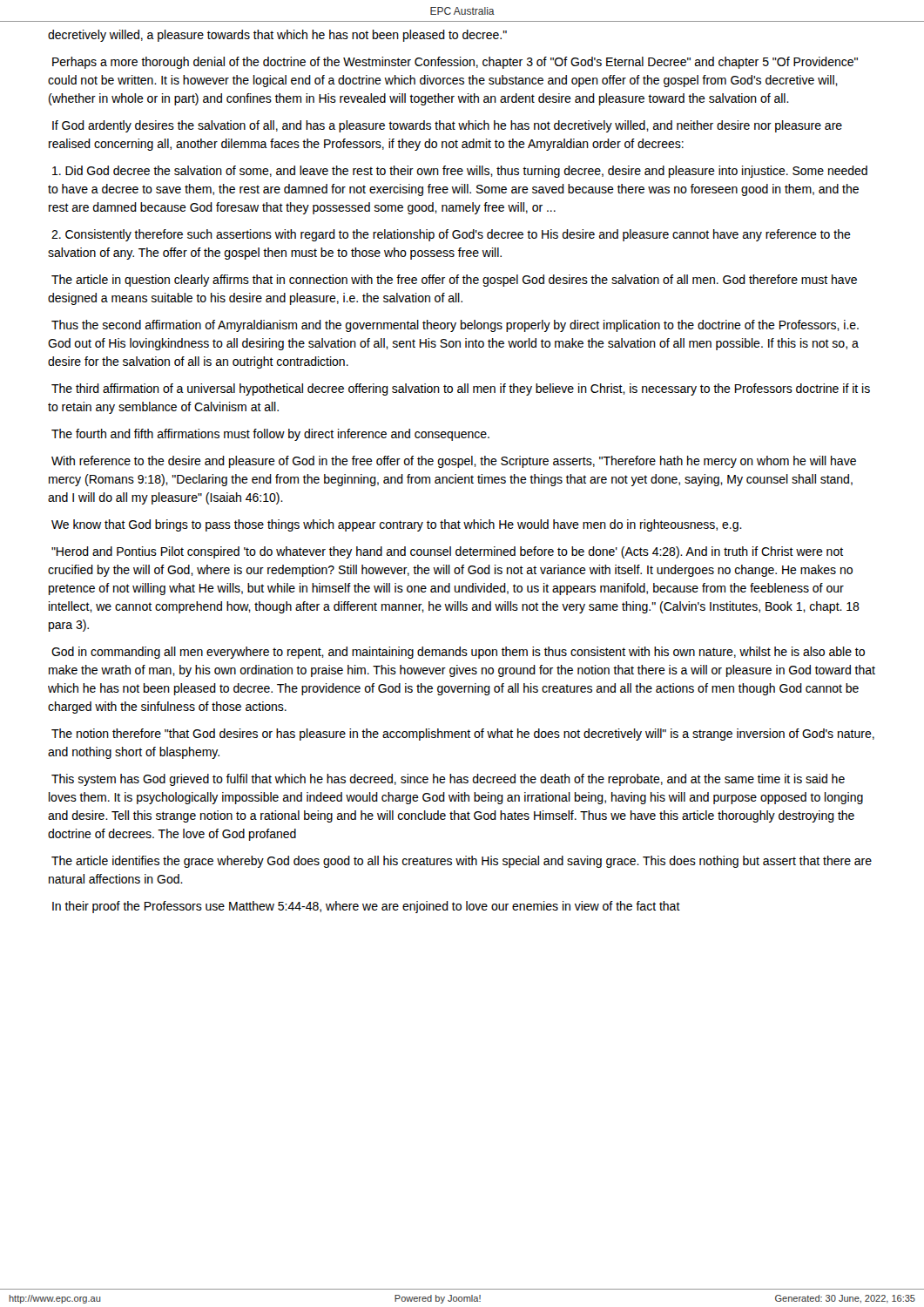This screenshot has width=924, height=1307.
Task: Navigate to the region starting "decretively willed, a pleasure"
Action: coord(462,35)
